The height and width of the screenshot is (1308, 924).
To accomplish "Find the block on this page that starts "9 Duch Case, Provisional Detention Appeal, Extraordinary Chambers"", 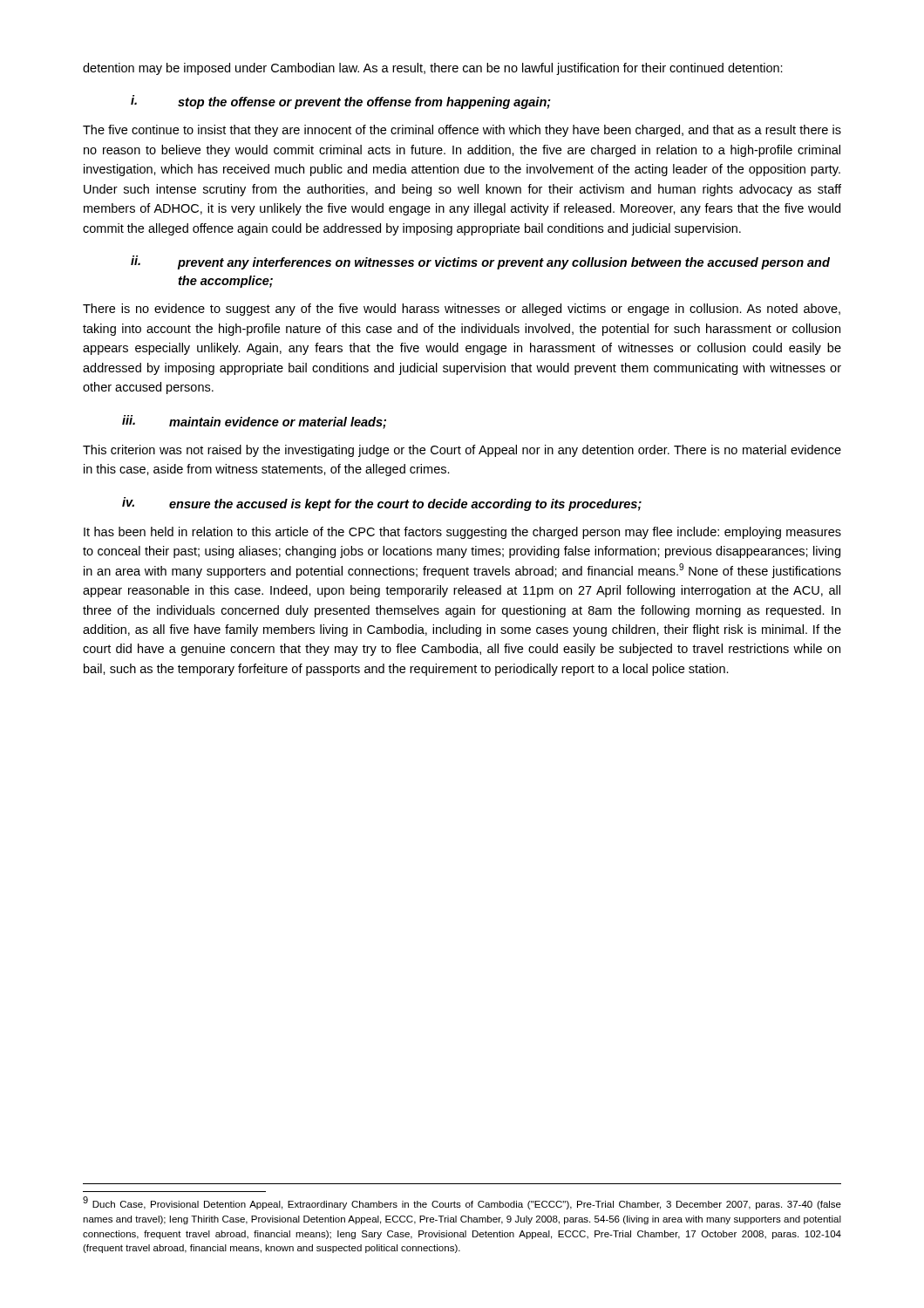I will (x=462, y=1224).
